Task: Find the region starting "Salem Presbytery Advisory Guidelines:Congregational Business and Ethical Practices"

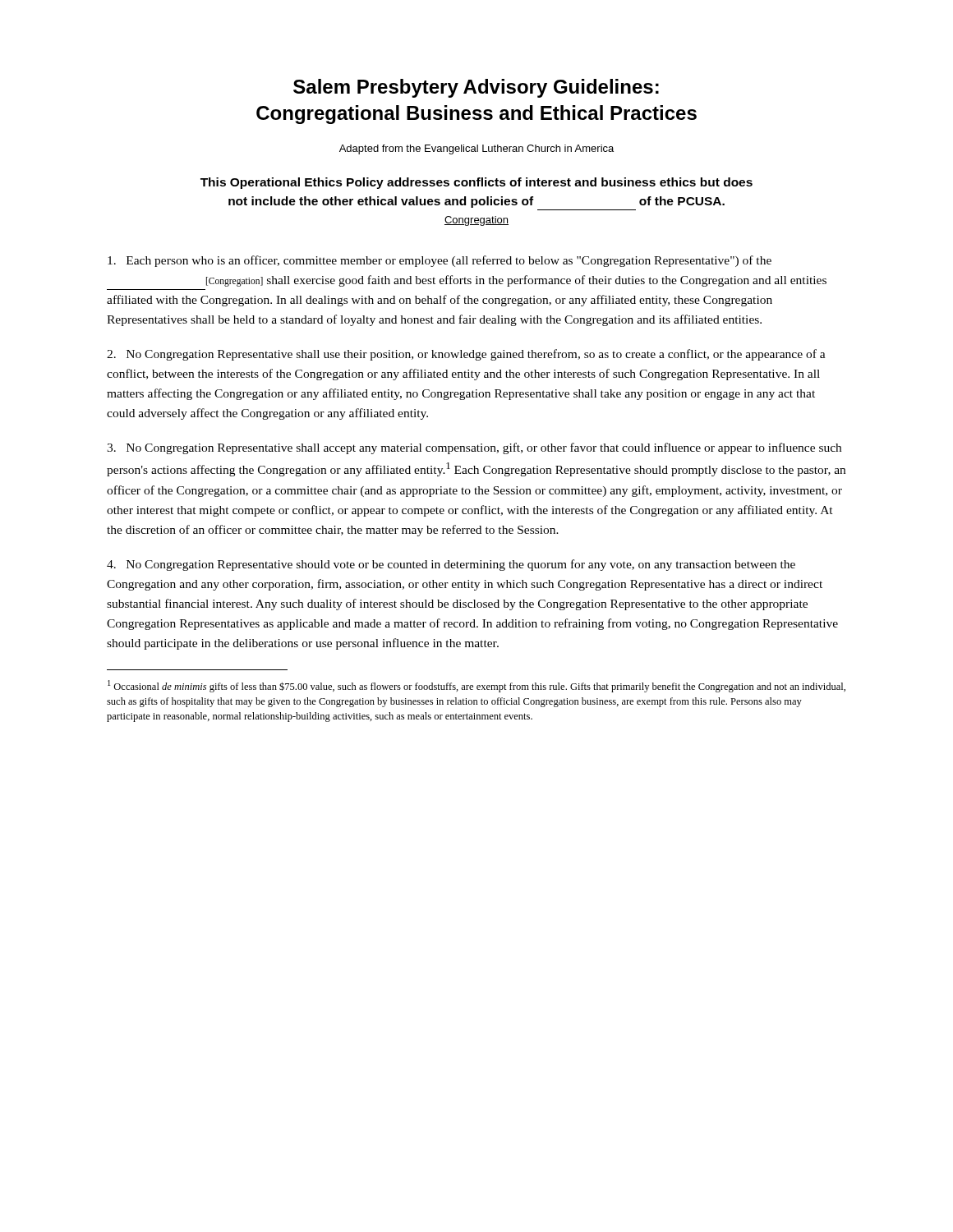Action: [476, 101]
